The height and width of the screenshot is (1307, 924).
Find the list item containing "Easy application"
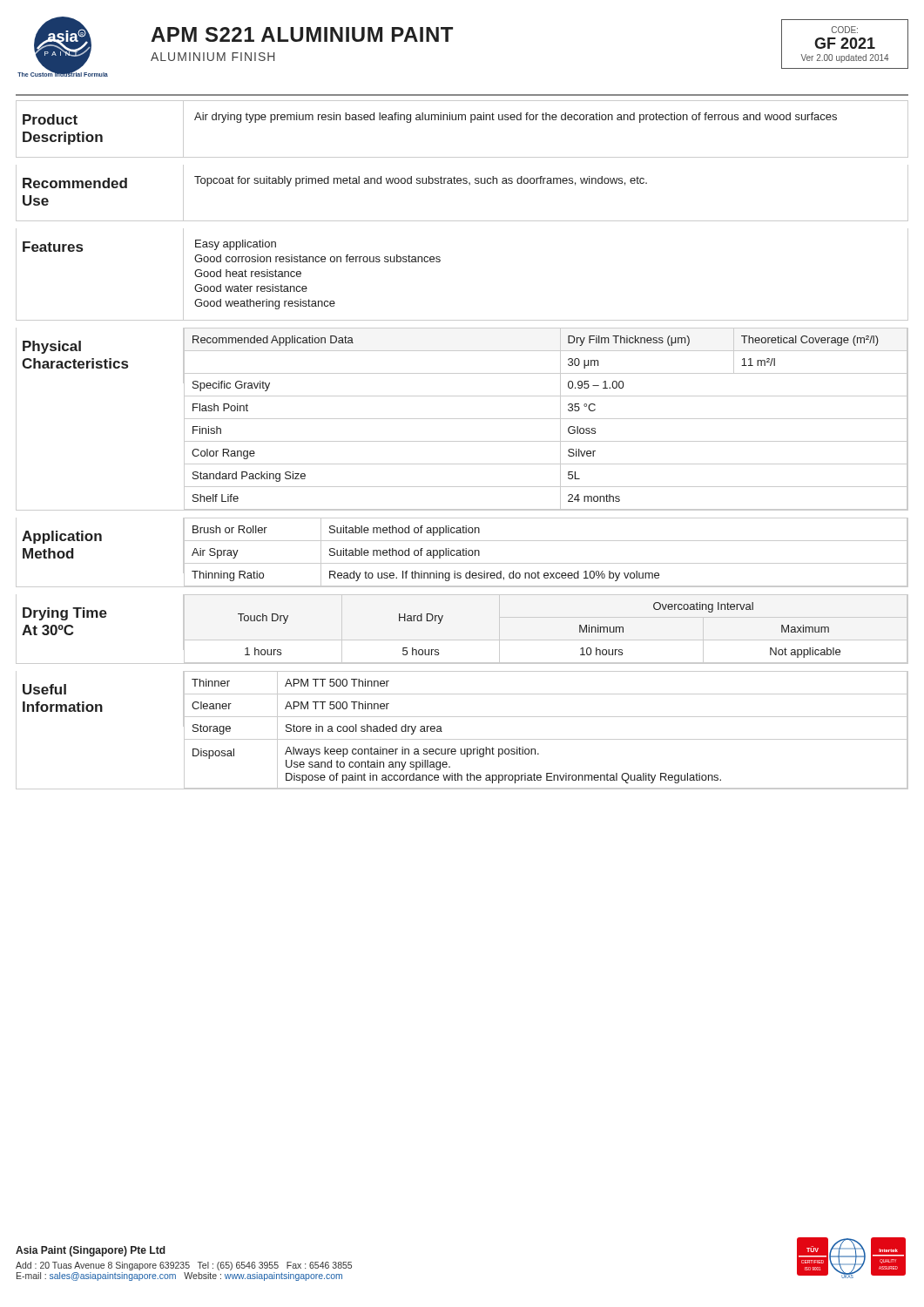click(x=235, y=243)
